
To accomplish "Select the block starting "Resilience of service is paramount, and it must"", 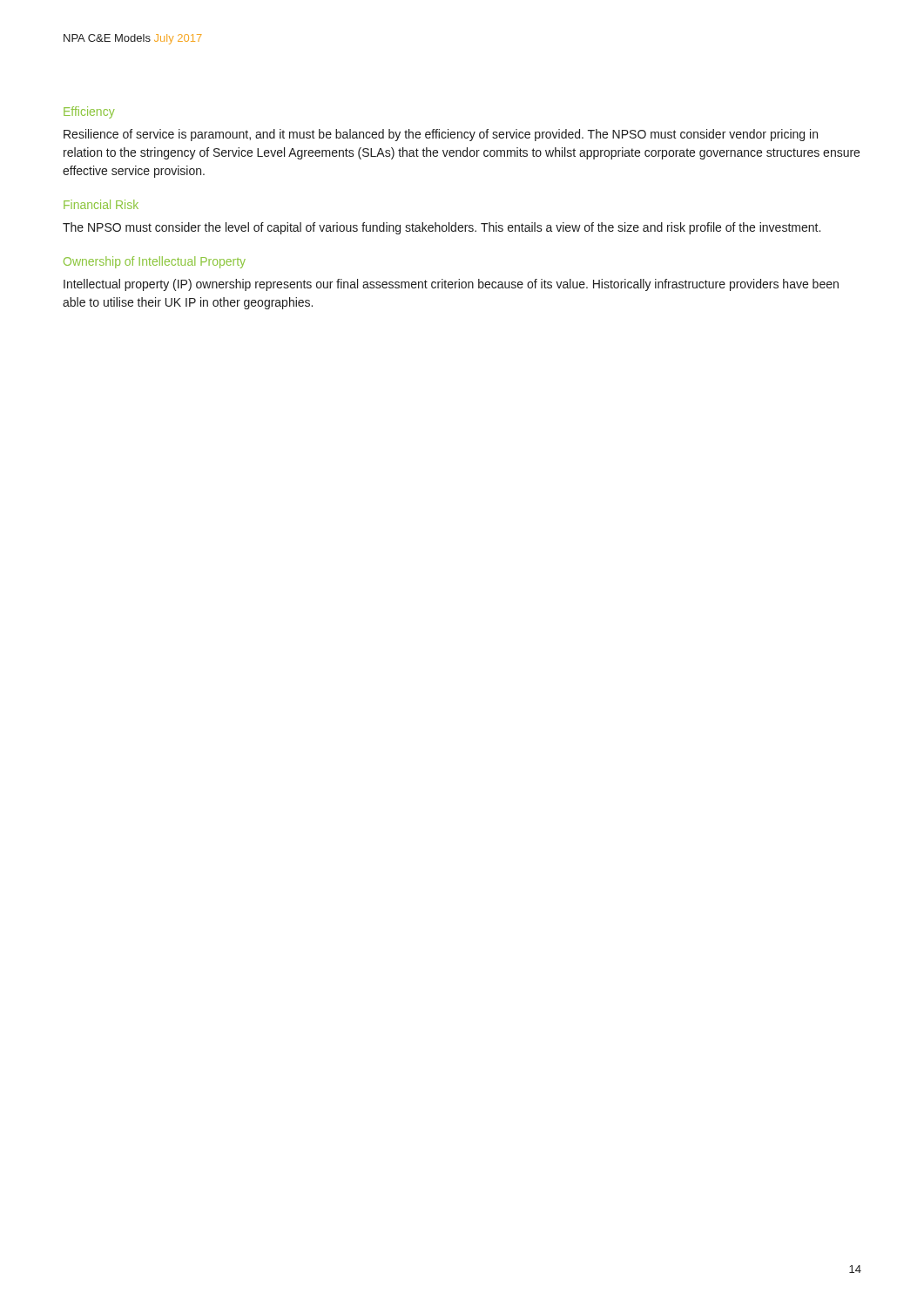I will (x=462, y=152).
